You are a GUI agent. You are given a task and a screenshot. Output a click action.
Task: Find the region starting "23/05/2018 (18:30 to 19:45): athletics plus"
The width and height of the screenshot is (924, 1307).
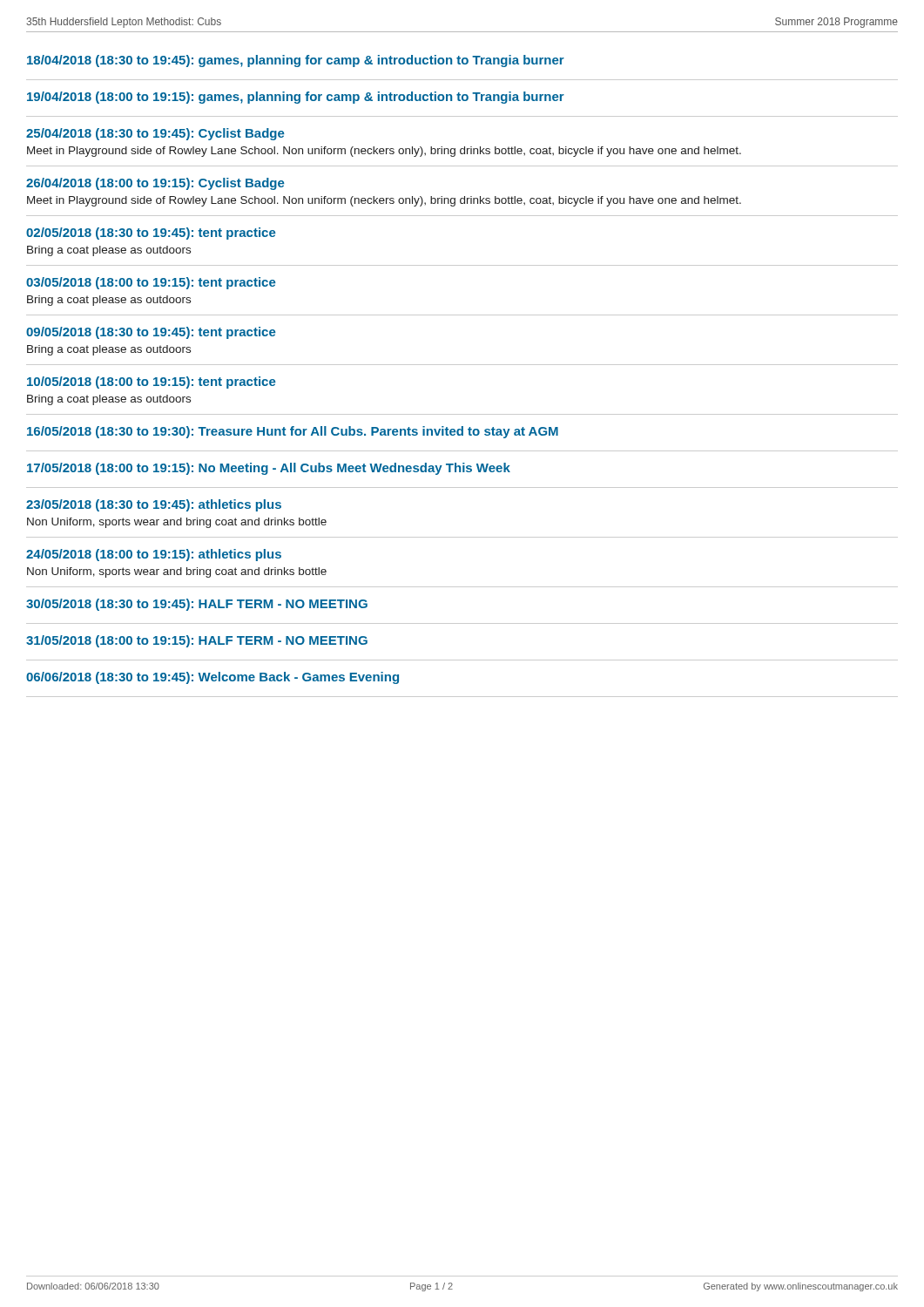pos(154,504)
